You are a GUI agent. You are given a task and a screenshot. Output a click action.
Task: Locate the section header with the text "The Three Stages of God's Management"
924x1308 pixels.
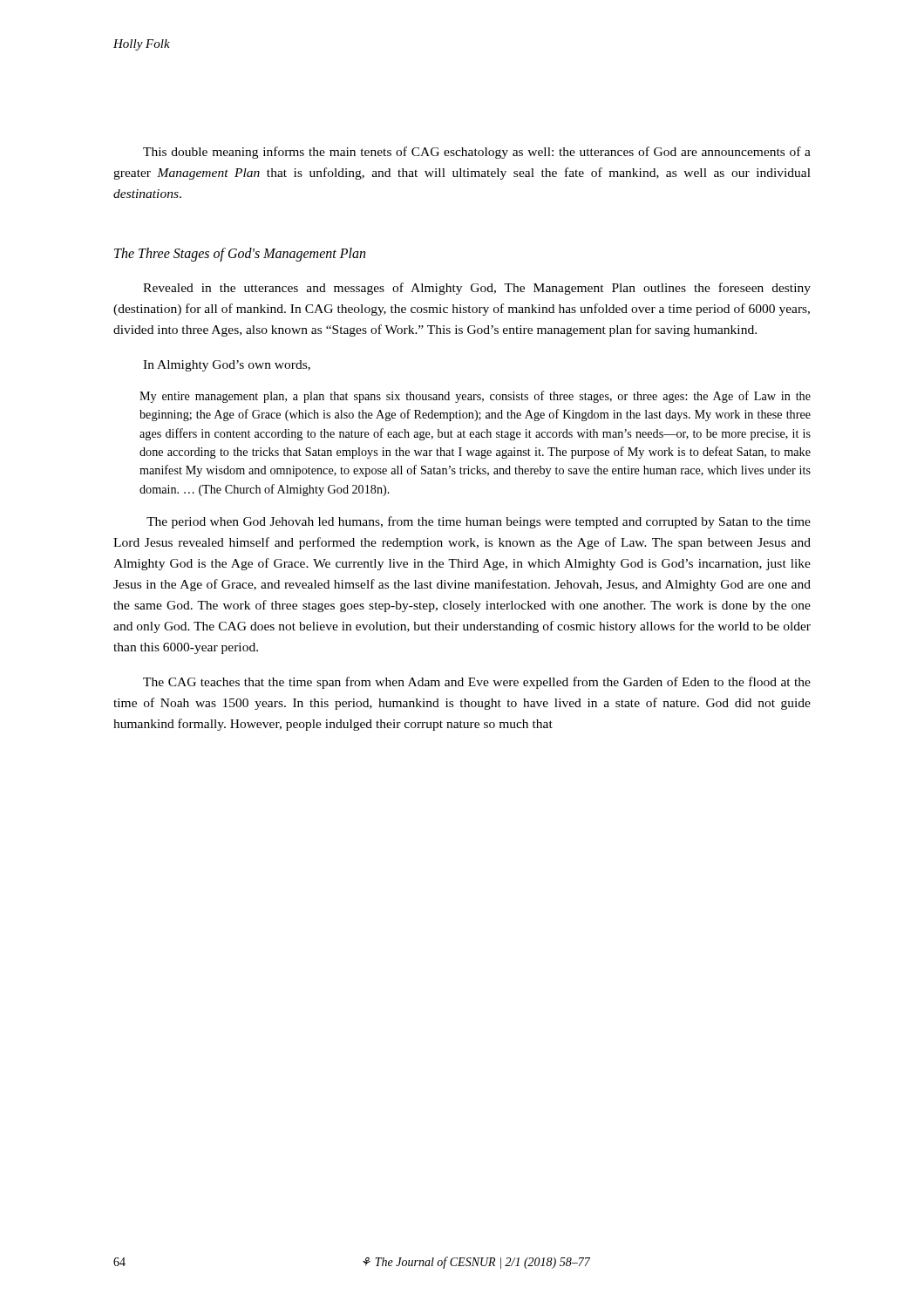(x=240, y=253)
